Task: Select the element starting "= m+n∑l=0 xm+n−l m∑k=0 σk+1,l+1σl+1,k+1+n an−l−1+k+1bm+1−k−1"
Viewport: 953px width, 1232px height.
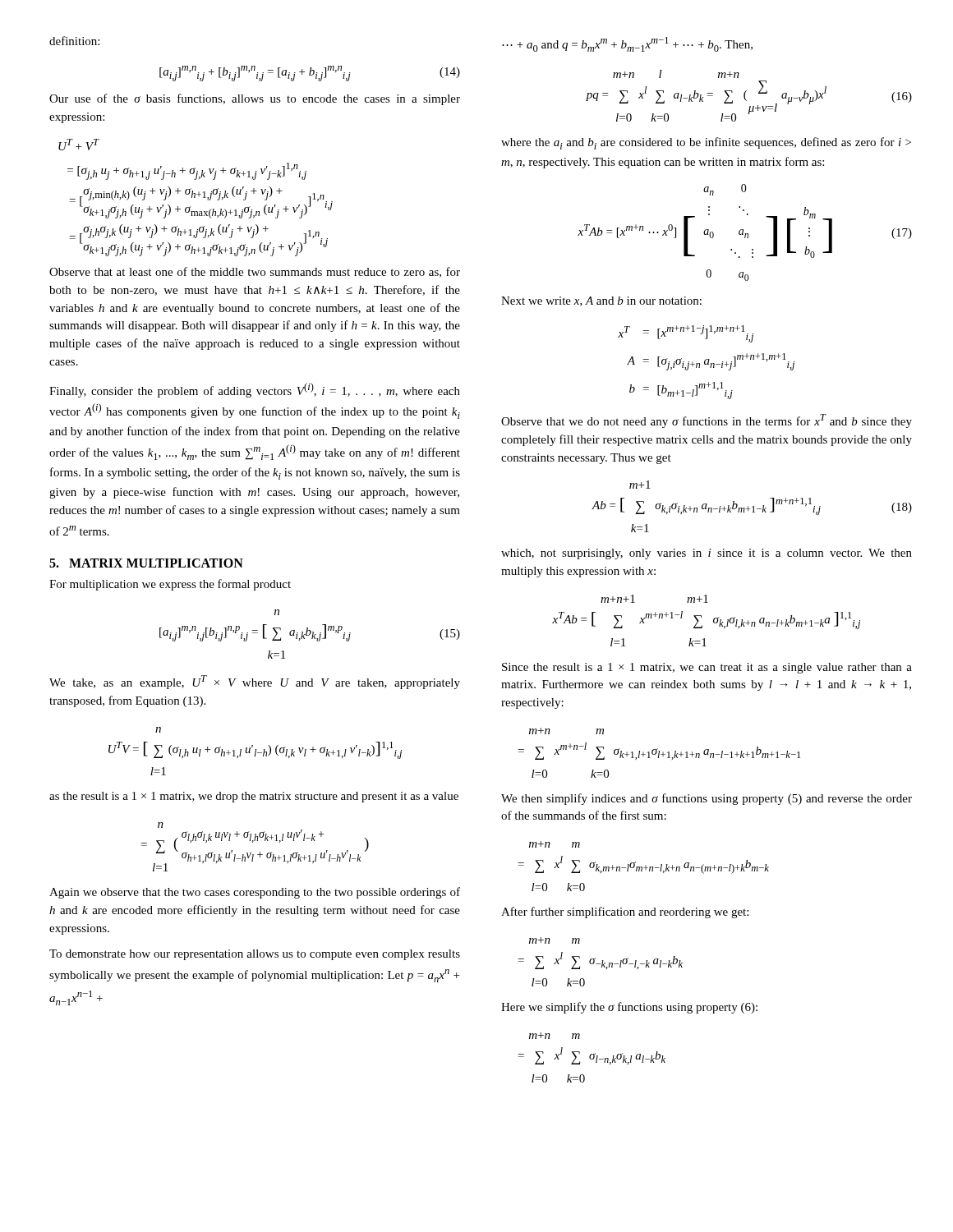Action: pos(659,752)
